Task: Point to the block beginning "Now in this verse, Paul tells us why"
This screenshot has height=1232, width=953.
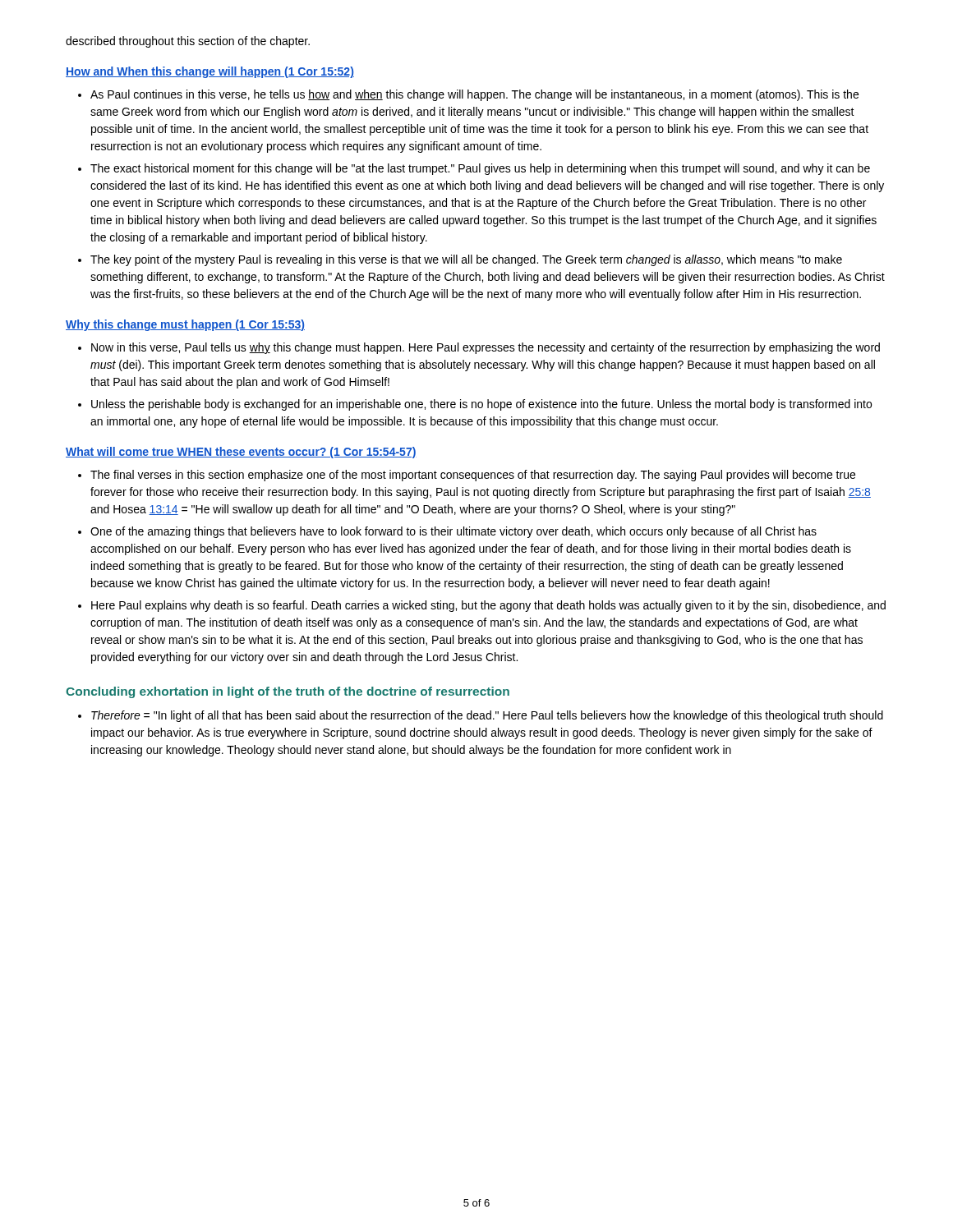Action: click(x=485, y=365)
